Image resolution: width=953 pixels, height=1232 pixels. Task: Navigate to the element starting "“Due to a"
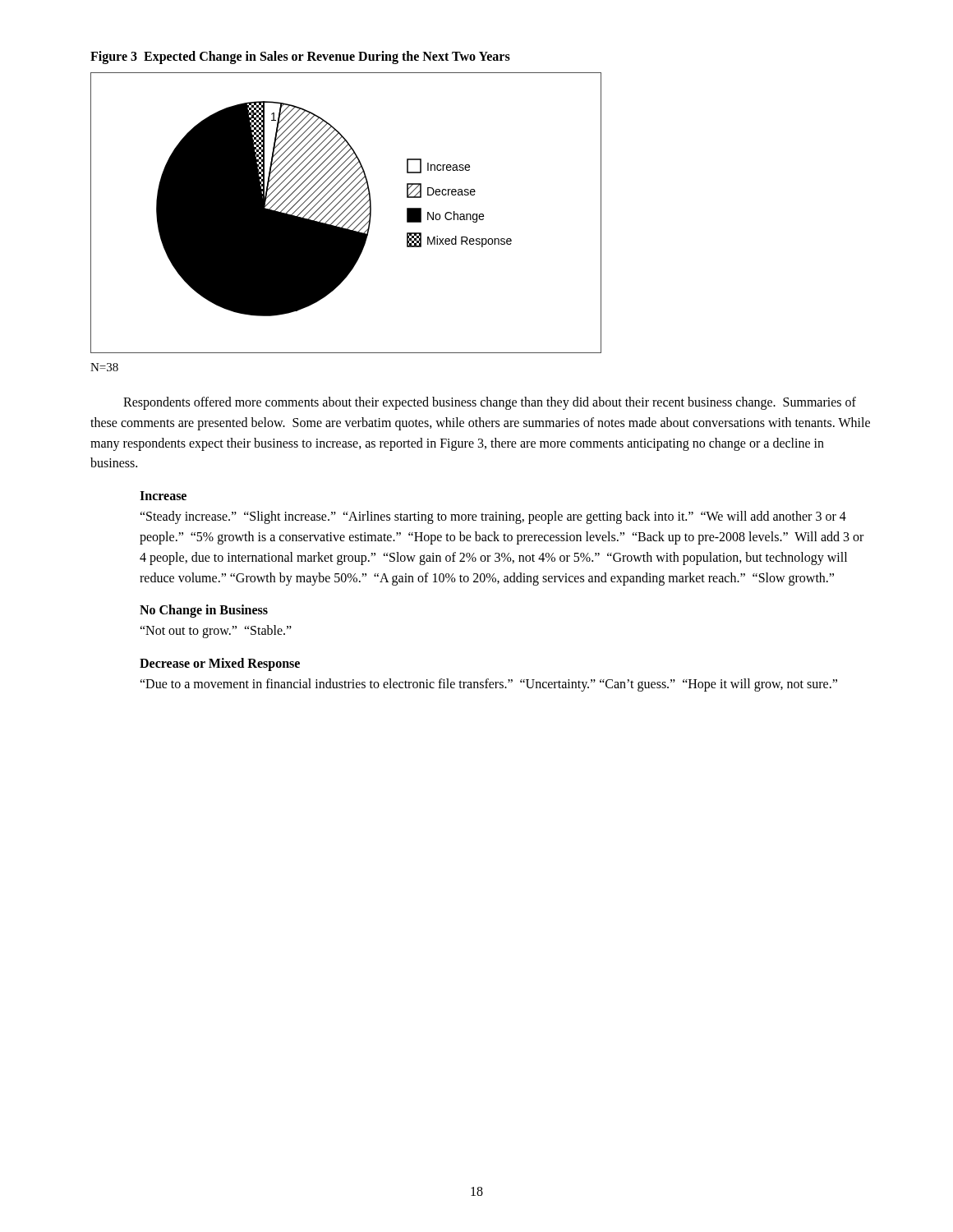[x=489, y=684]
